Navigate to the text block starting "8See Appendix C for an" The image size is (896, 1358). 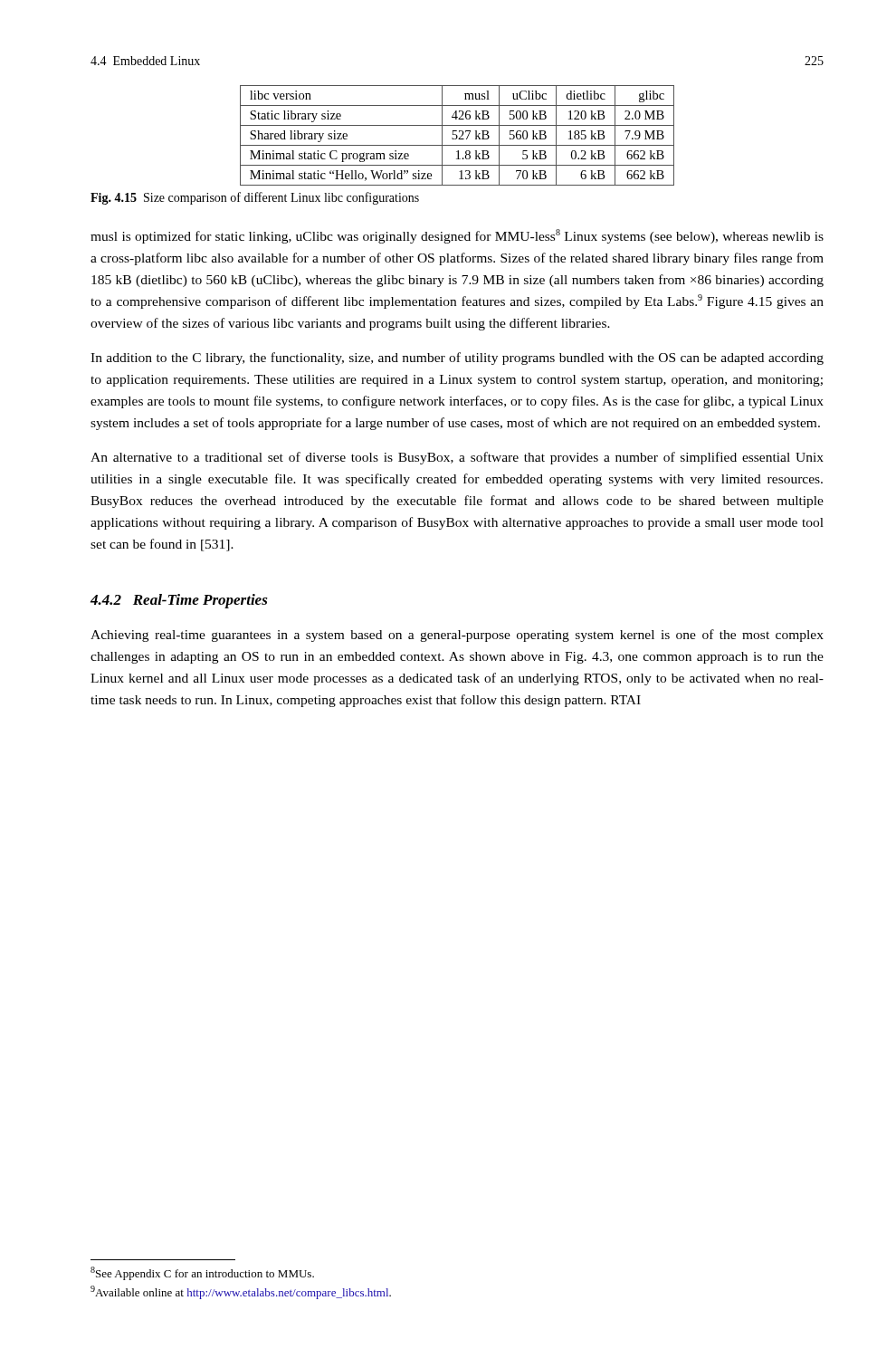(x=203, y=1273)
